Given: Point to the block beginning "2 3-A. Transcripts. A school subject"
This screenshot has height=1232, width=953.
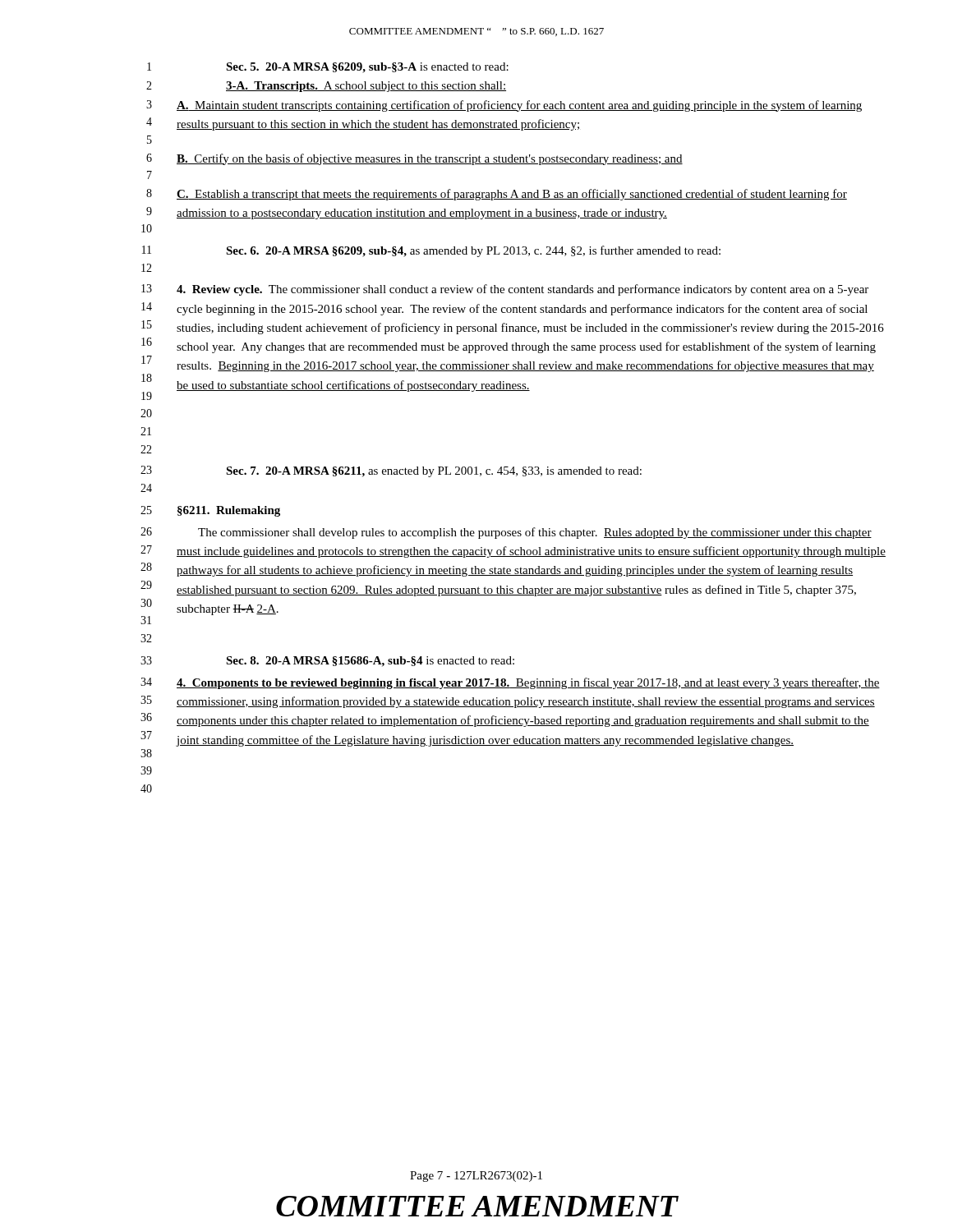Looking at the screenshot, I should coord(497,86).
